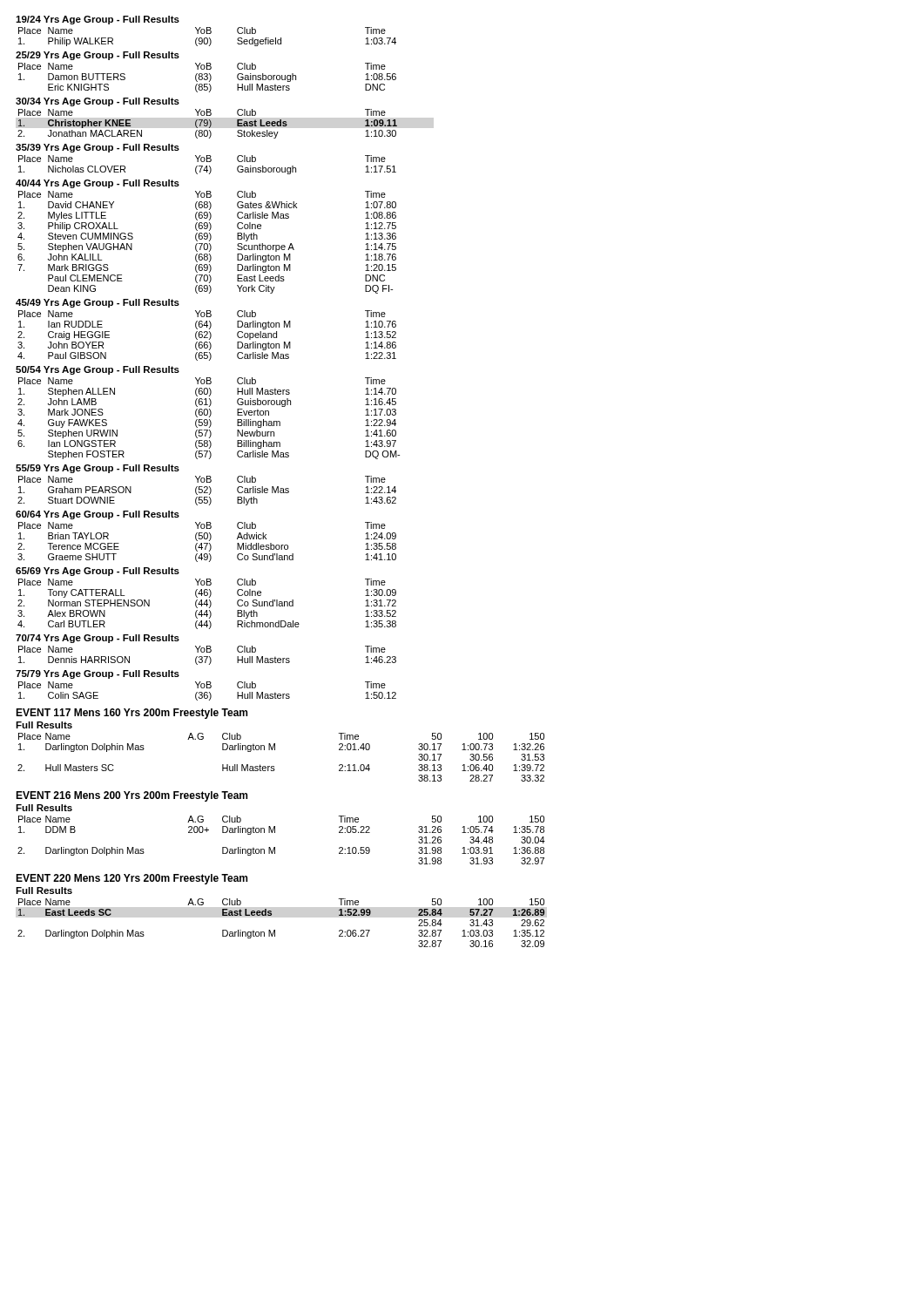Locate the table with the text "Philip WALKER"

462,36
